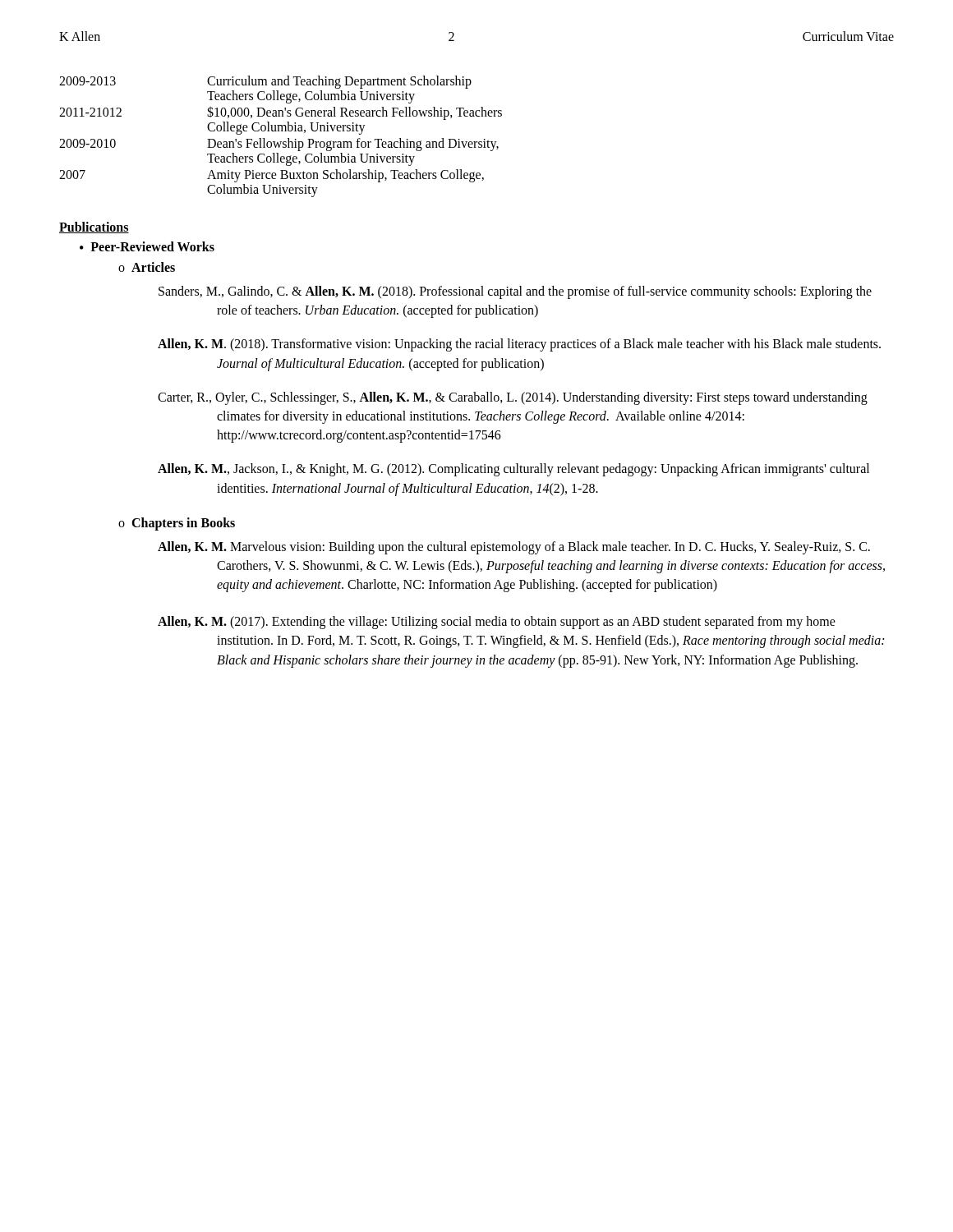Locate a table
Viewport: 953px width, 1232px height.
[x=476, y=136]
